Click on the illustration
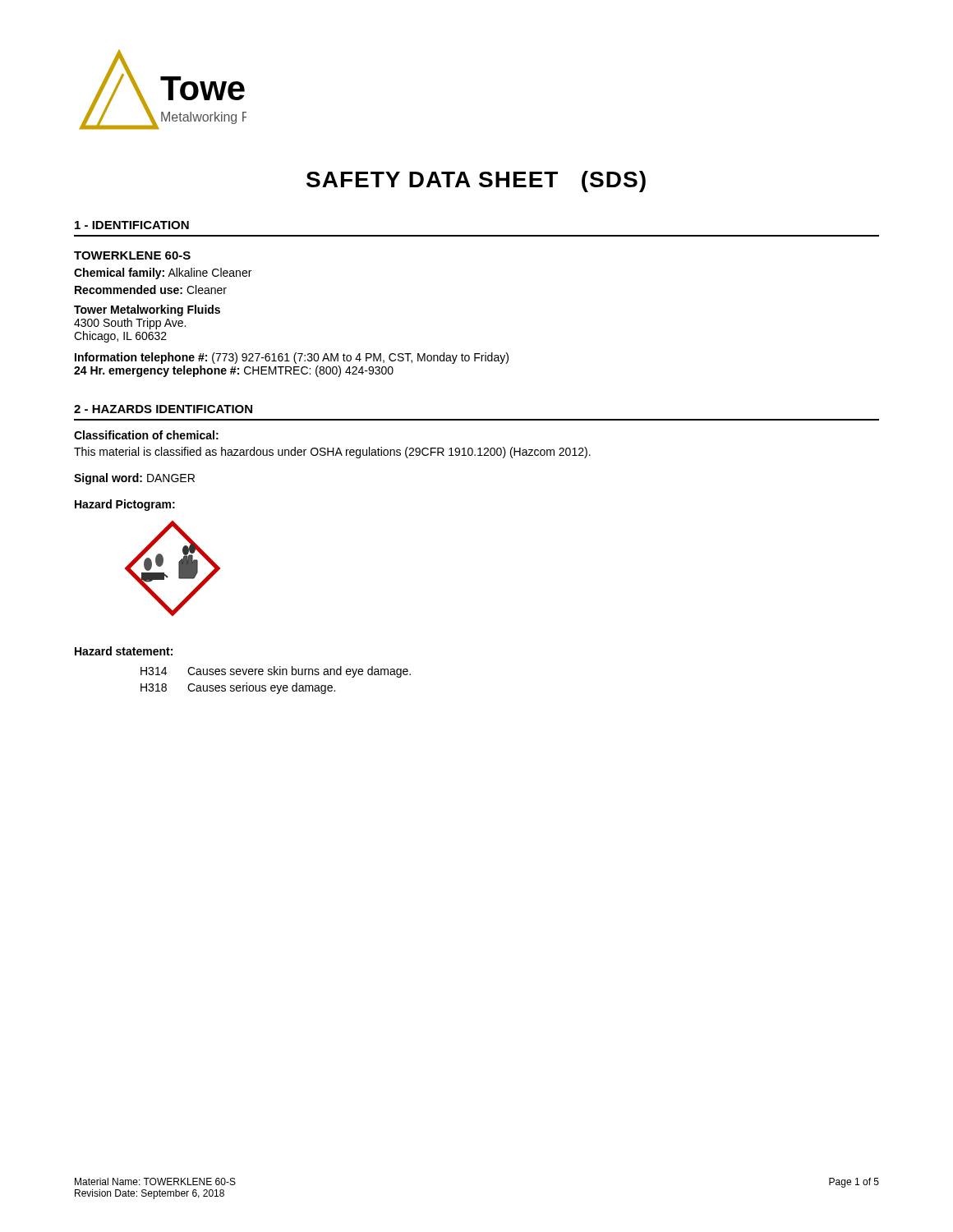953x1232 pixels. (501, 574)
